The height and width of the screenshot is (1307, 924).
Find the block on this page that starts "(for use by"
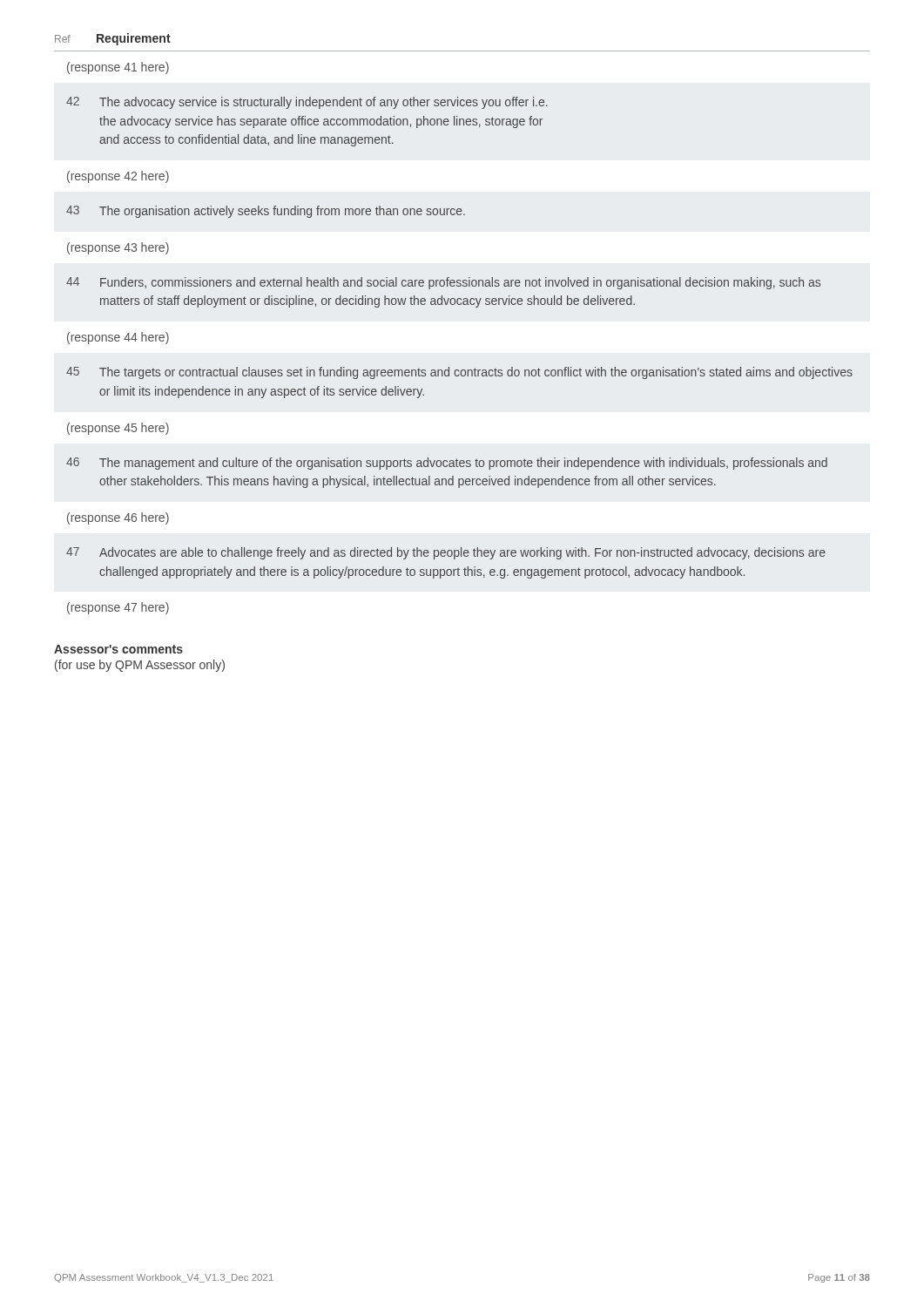coord(140,665)
